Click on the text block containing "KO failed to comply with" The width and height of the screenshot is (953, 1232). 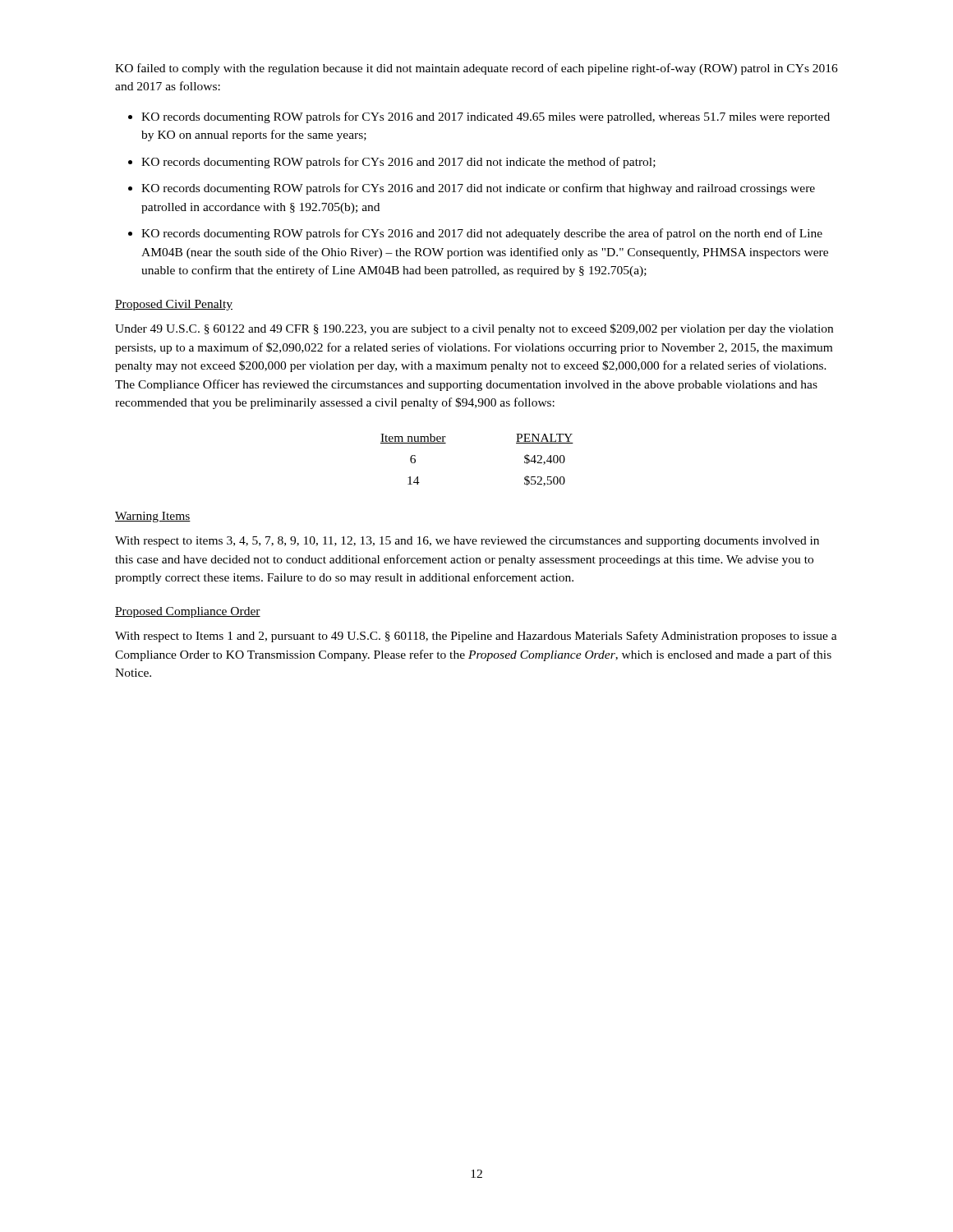click(x=476, y=77)
